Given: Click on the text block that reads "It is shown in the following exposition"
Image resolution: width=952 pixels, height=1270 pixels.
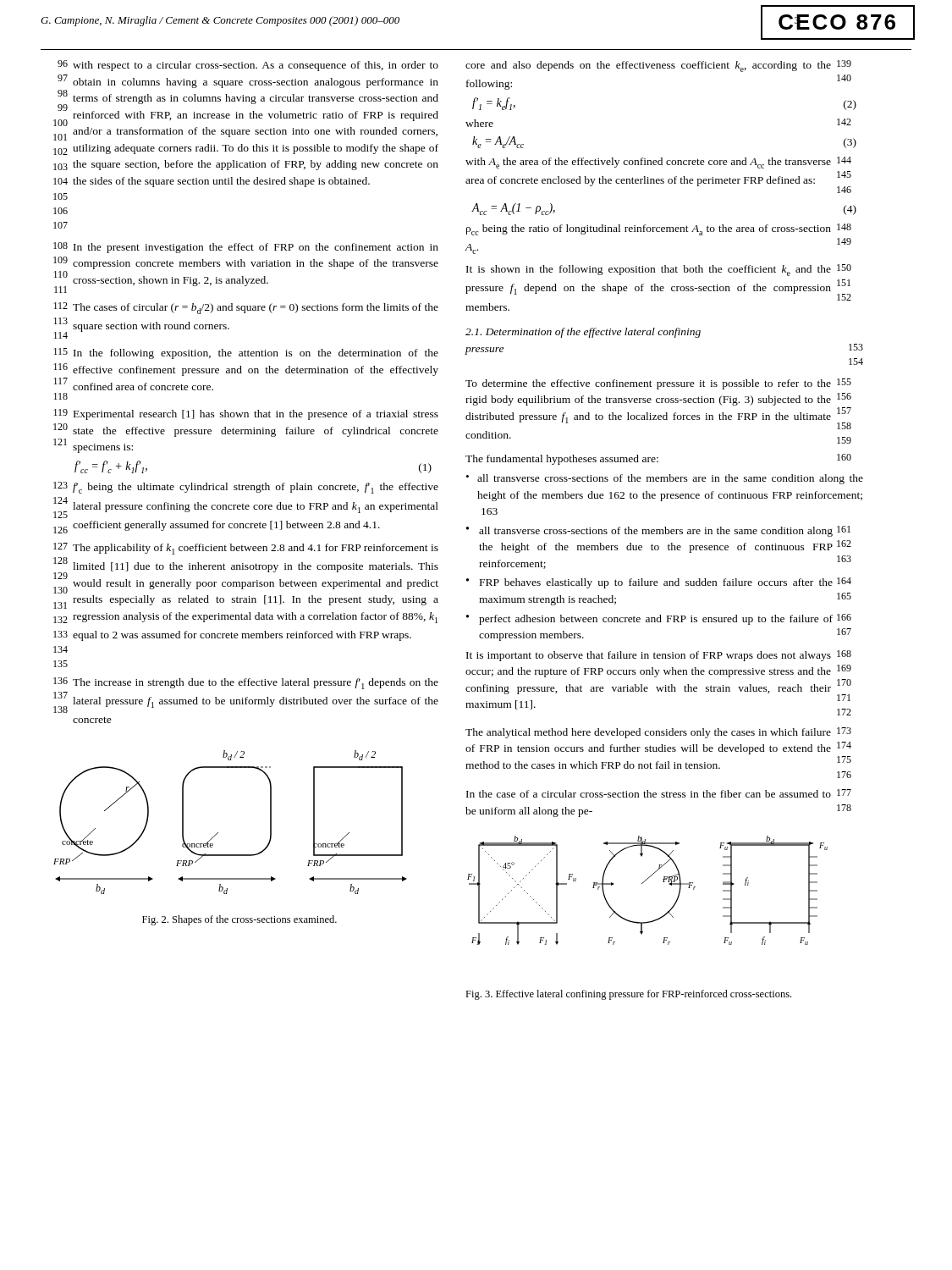Looking at the screenshot, I should click(664, 288).
